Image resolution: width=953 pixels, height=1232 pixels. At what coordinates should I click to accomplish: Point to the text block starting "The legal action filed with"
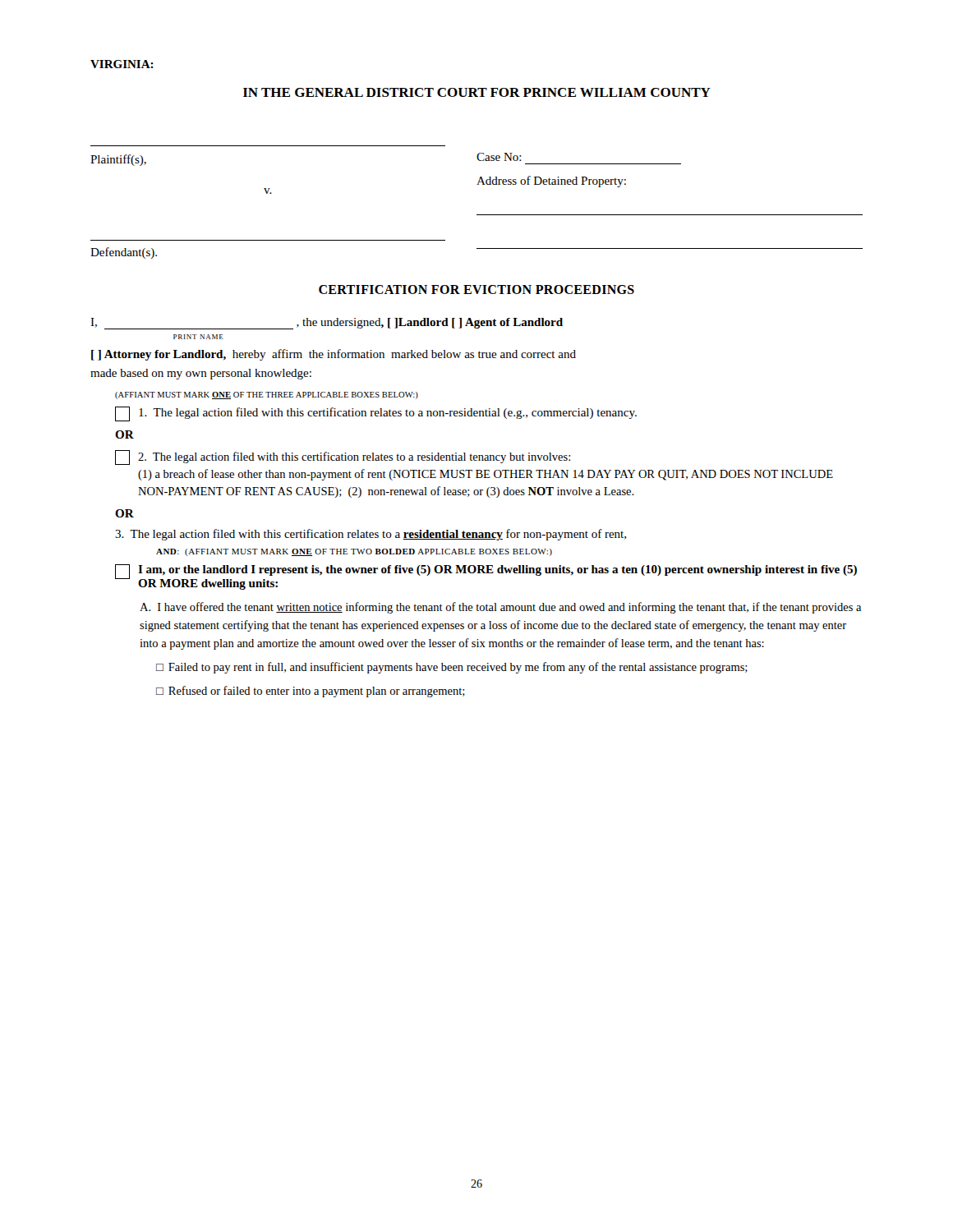[489, 414]
